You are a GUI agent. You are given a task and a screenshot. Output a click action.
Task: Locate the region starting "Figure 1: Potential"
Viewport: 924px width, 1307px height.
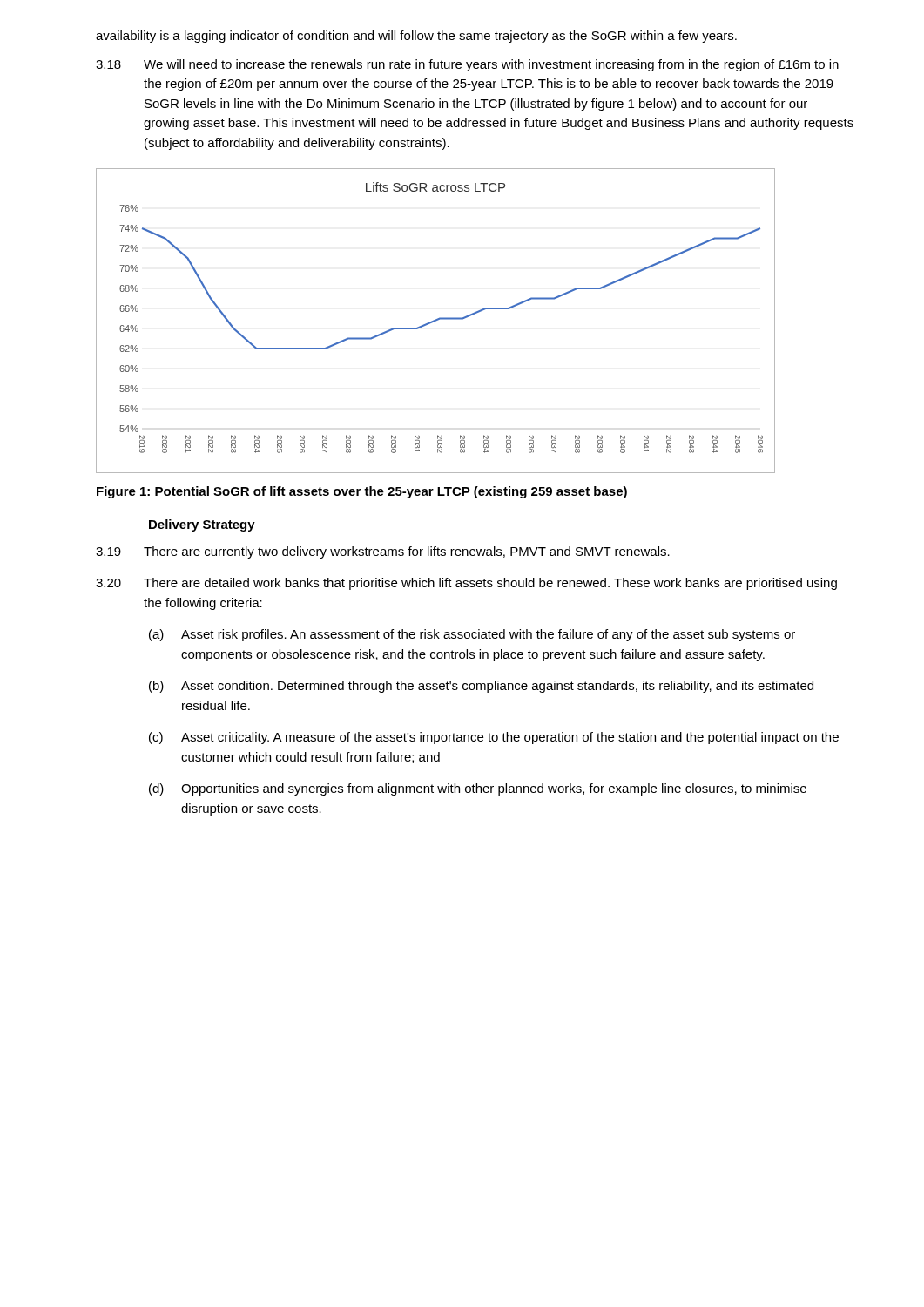(x=362, y=491)
